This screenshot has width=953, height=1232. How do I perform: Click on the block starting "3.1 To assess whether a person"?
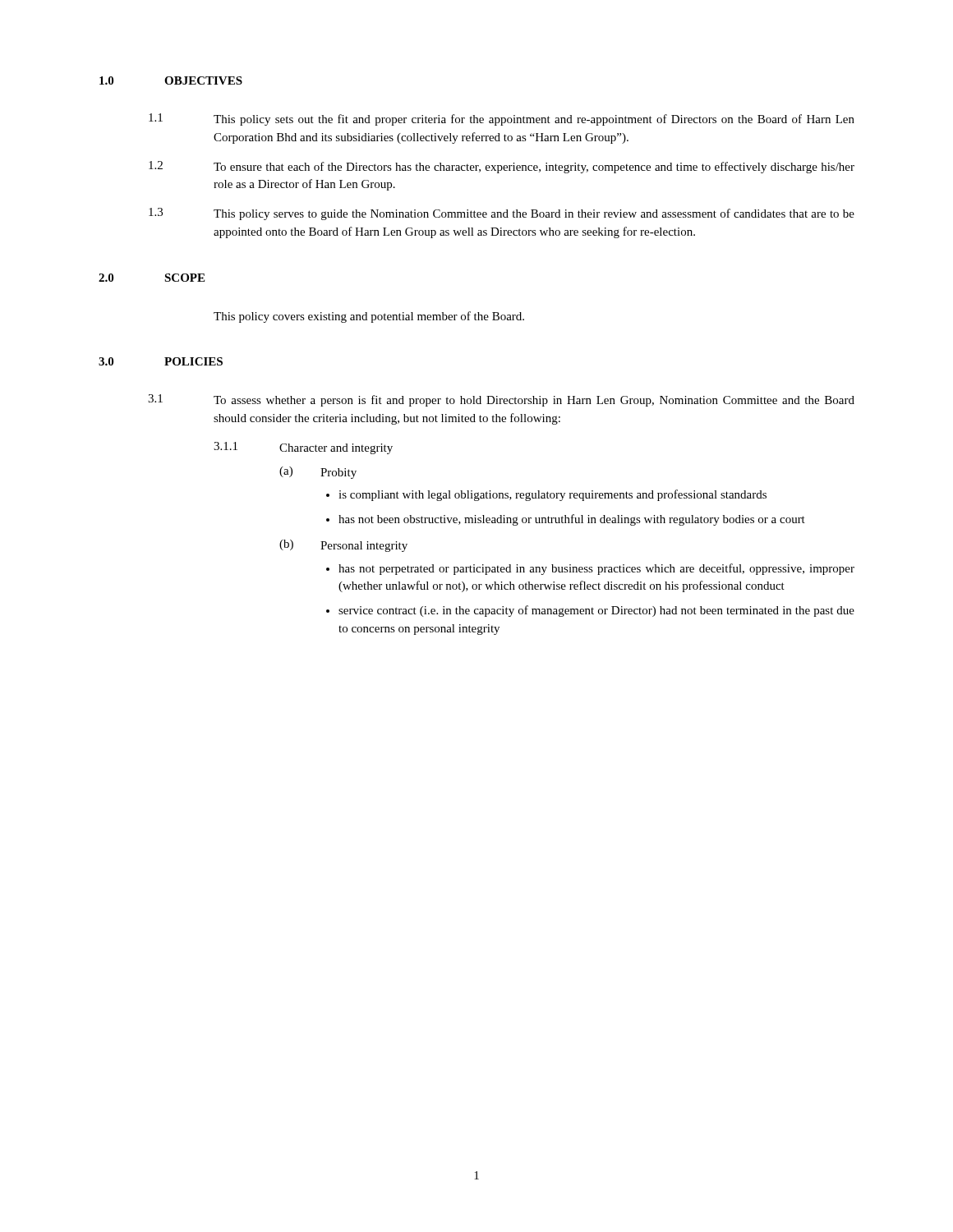pos(476,410)
